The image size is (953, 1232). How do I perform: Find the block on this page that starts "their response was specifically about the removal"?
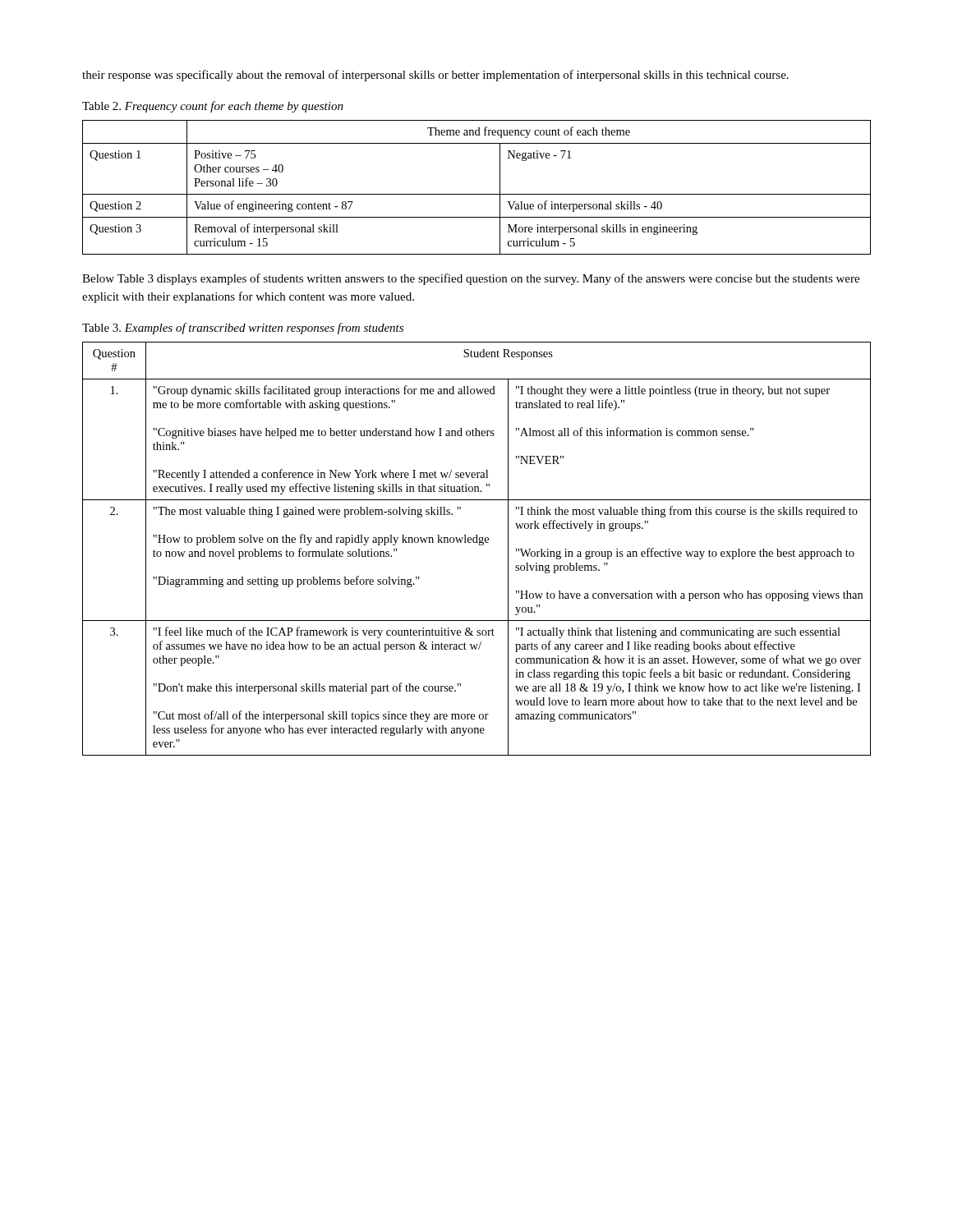pos(436,75)
